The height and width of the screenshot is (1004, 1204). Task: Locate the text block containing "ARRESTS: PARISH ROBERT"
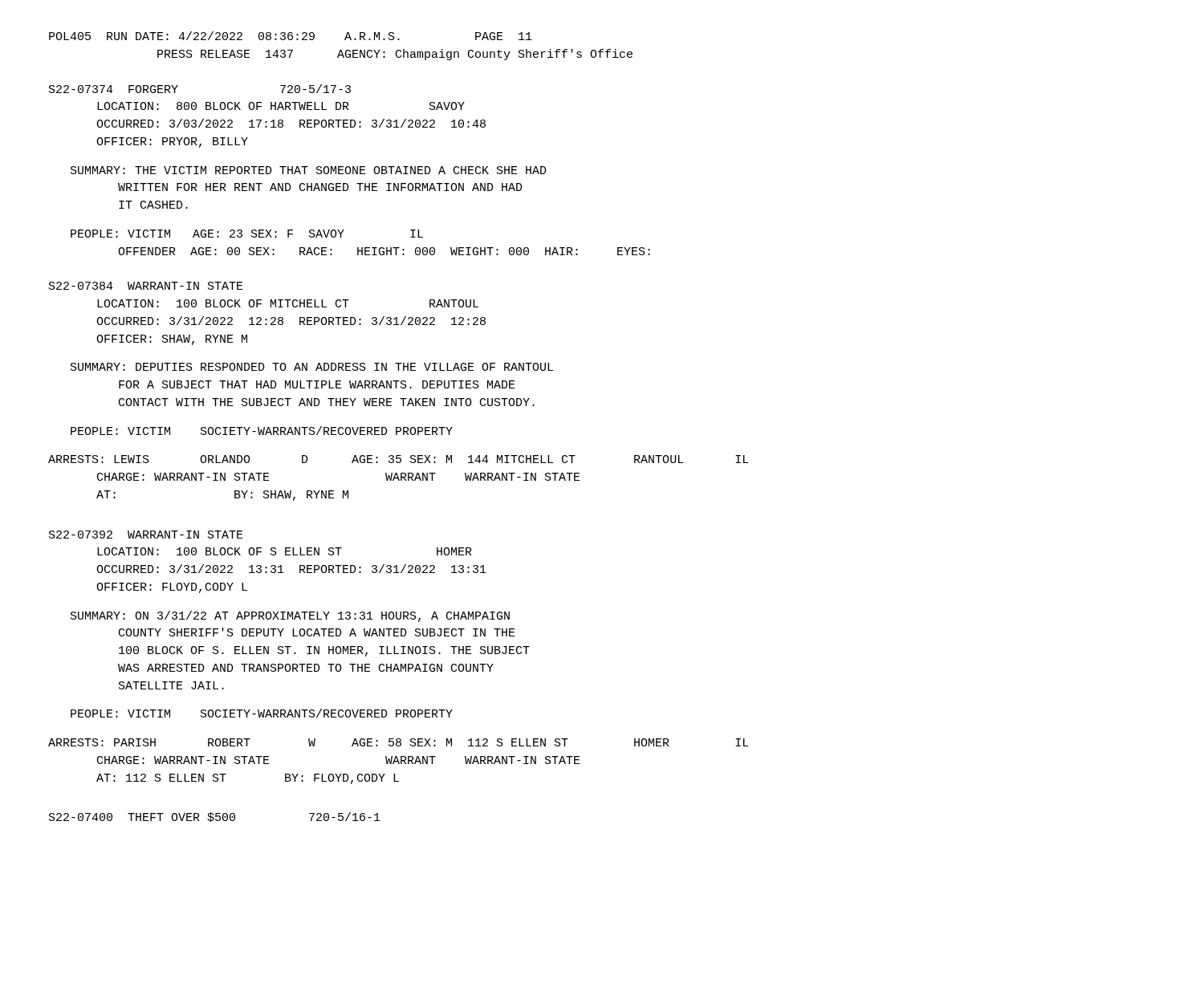[x=399, y=742]
